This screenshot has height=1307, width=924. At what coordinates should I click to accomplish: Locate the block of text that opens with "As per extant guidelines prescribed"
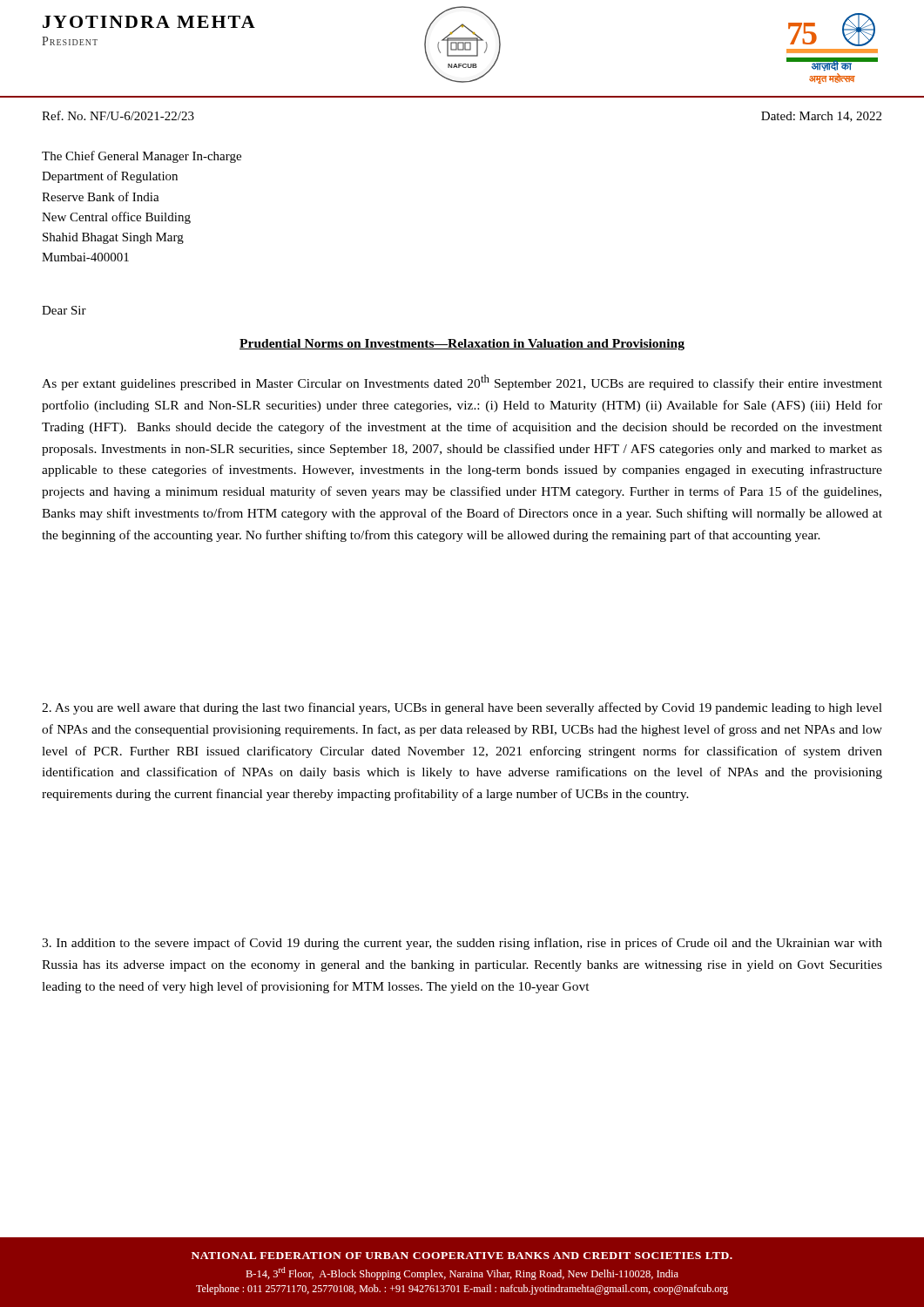point(462,457)
